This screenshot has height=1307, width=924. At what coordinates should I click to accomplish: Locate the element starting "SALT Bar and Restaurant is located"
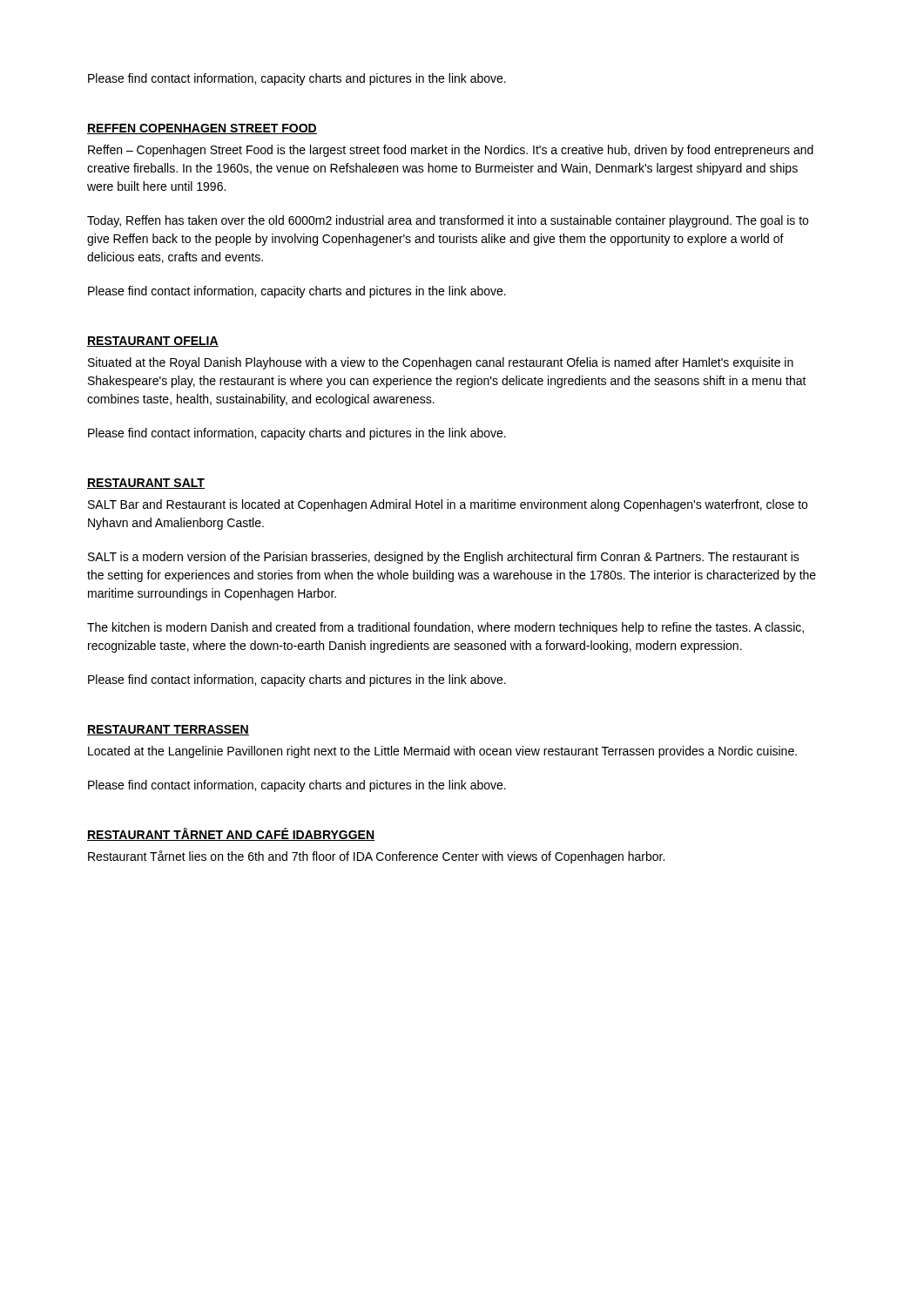(448, 514)
